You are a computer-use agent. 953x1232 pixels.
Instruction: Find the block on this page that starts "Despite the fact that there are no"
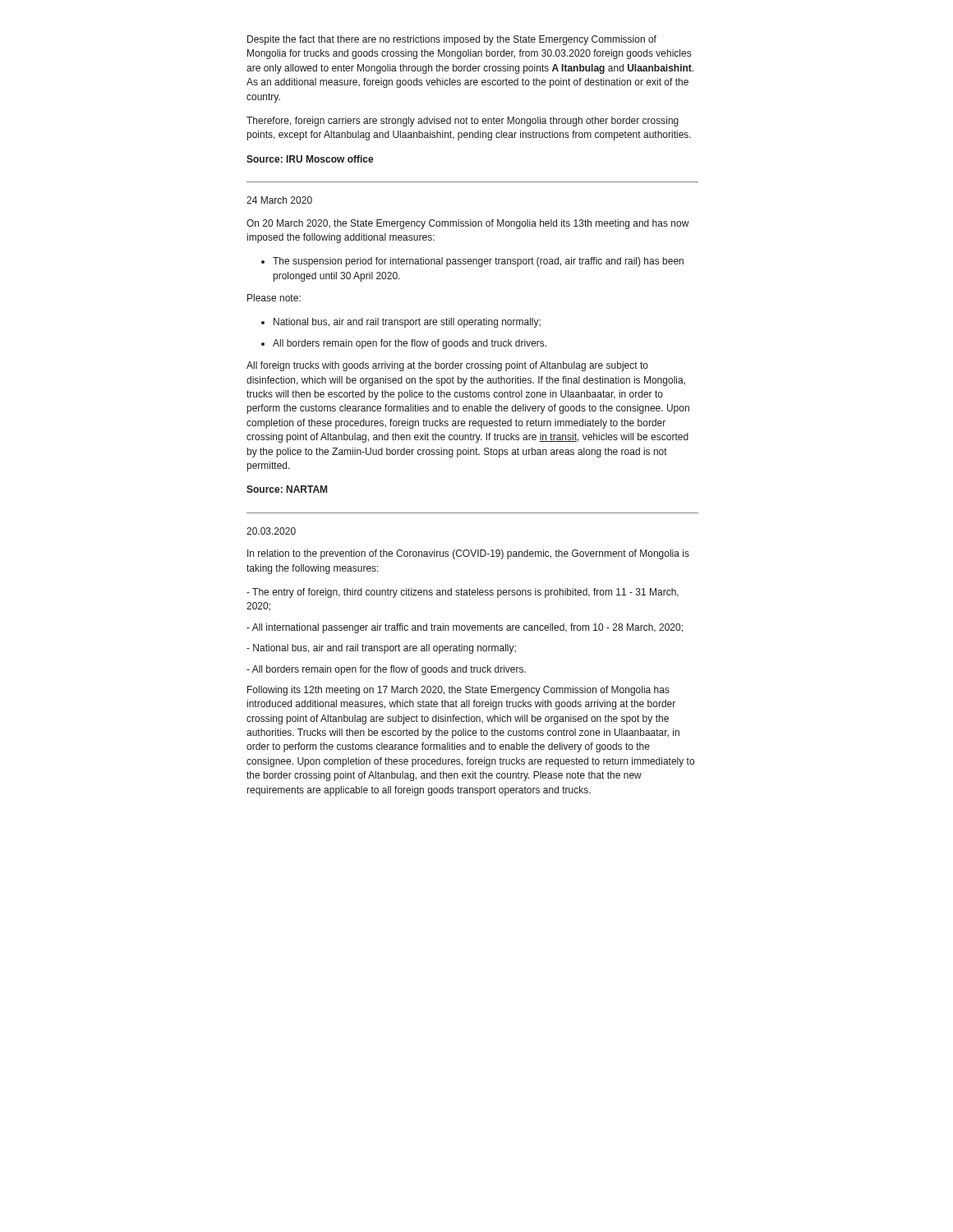coord(470,68)
